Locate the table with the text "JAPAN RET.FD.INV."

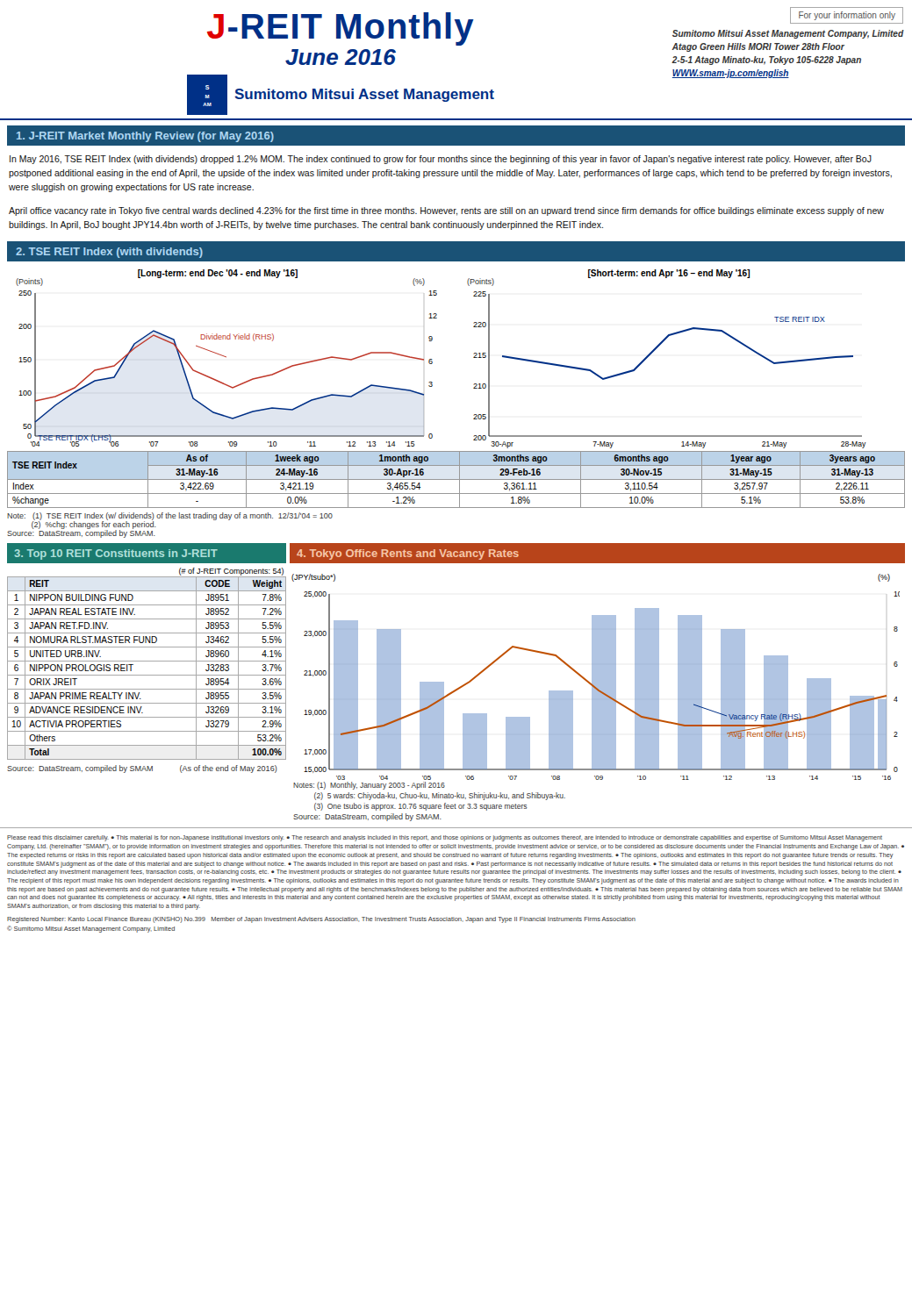(x=147, y=663)
